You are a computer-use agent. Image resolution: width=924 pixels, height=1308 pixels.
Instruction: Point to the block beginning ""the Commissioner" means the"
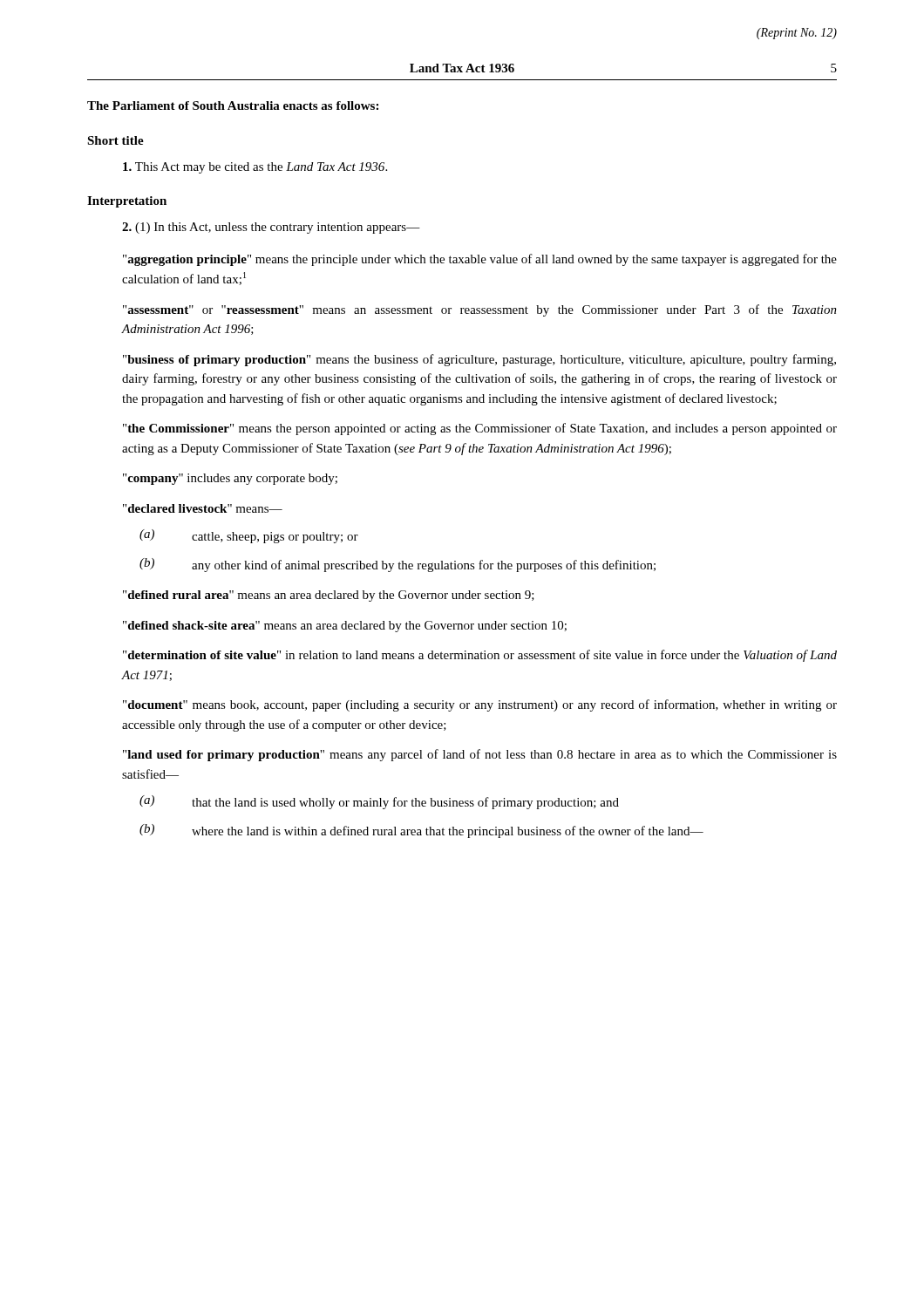pos(479,438)
